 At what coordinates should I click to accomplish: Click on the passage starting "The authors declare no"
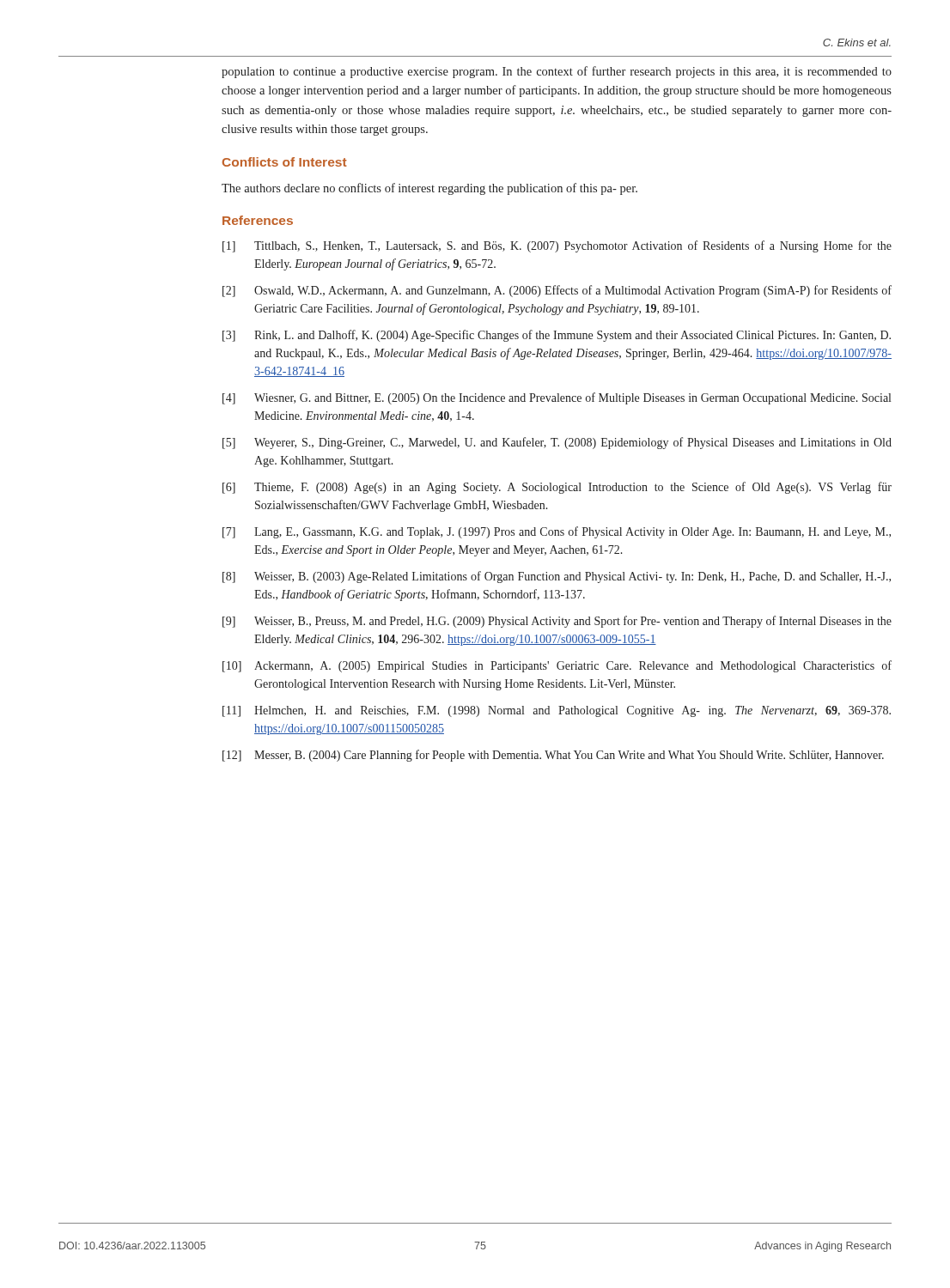click(x=430, y=188)
